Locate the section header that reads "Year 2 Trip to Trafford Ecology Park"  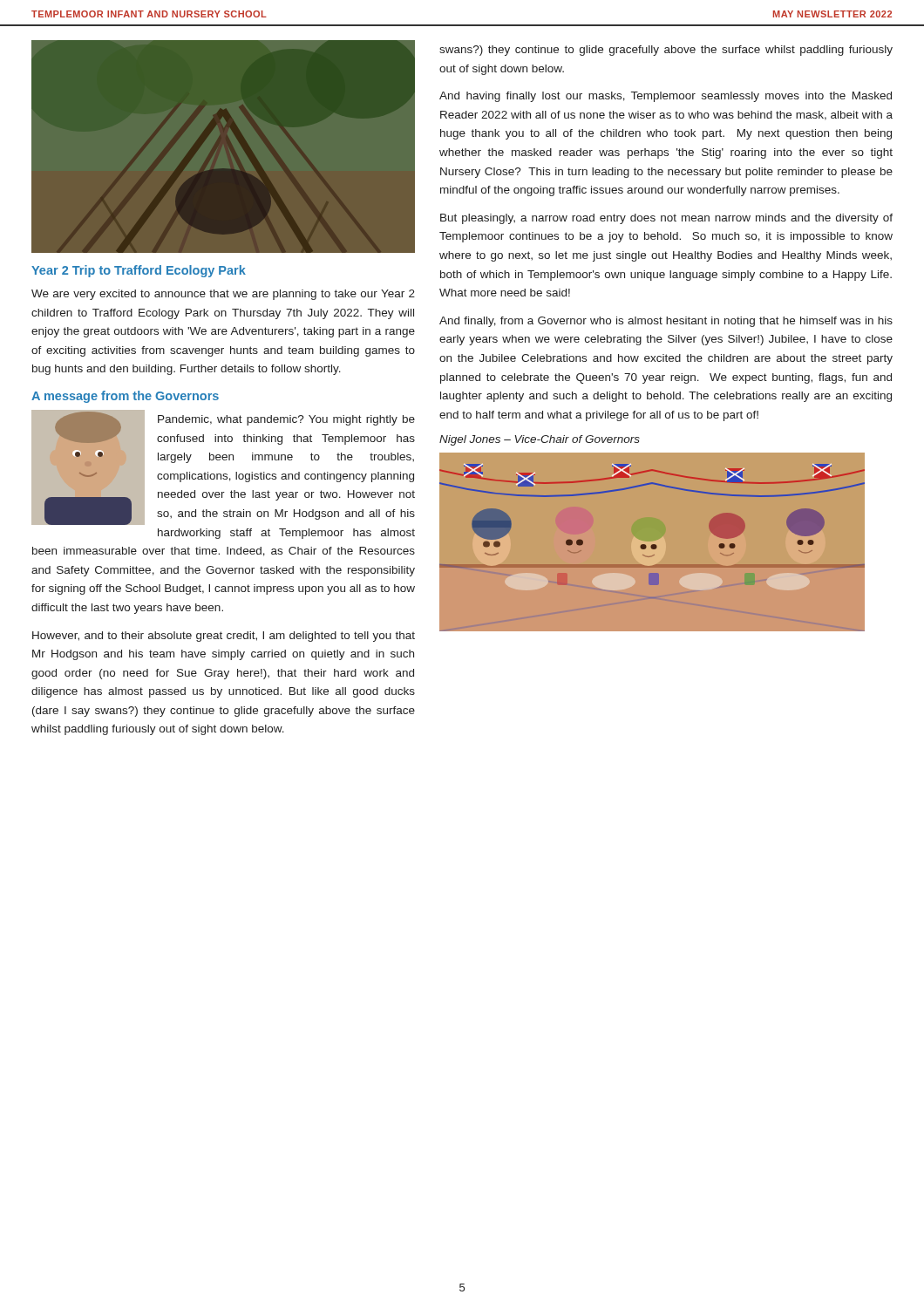click(x=139, y=270)
